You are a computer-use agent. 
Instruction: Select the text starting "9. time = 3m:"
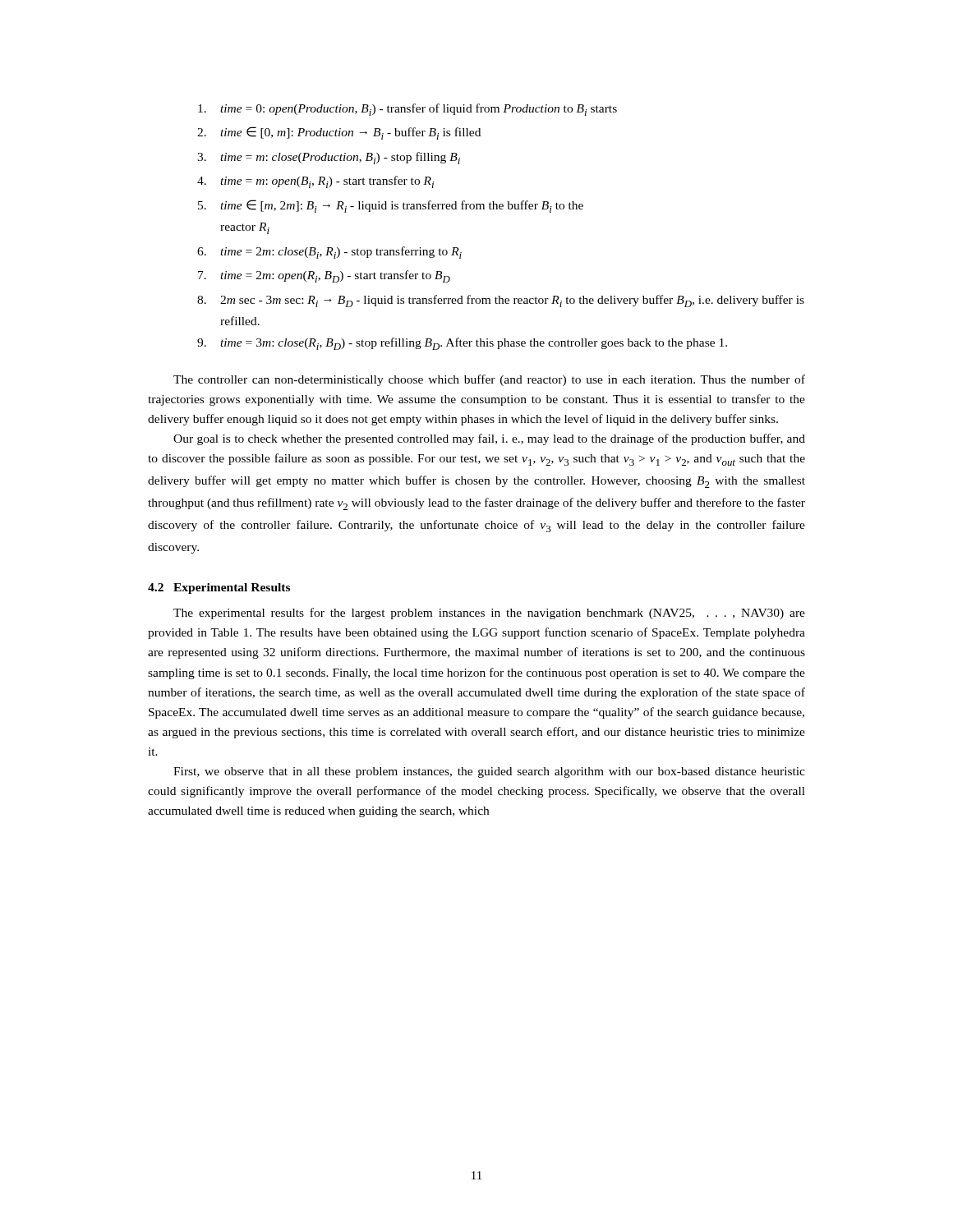coord(501,344)
